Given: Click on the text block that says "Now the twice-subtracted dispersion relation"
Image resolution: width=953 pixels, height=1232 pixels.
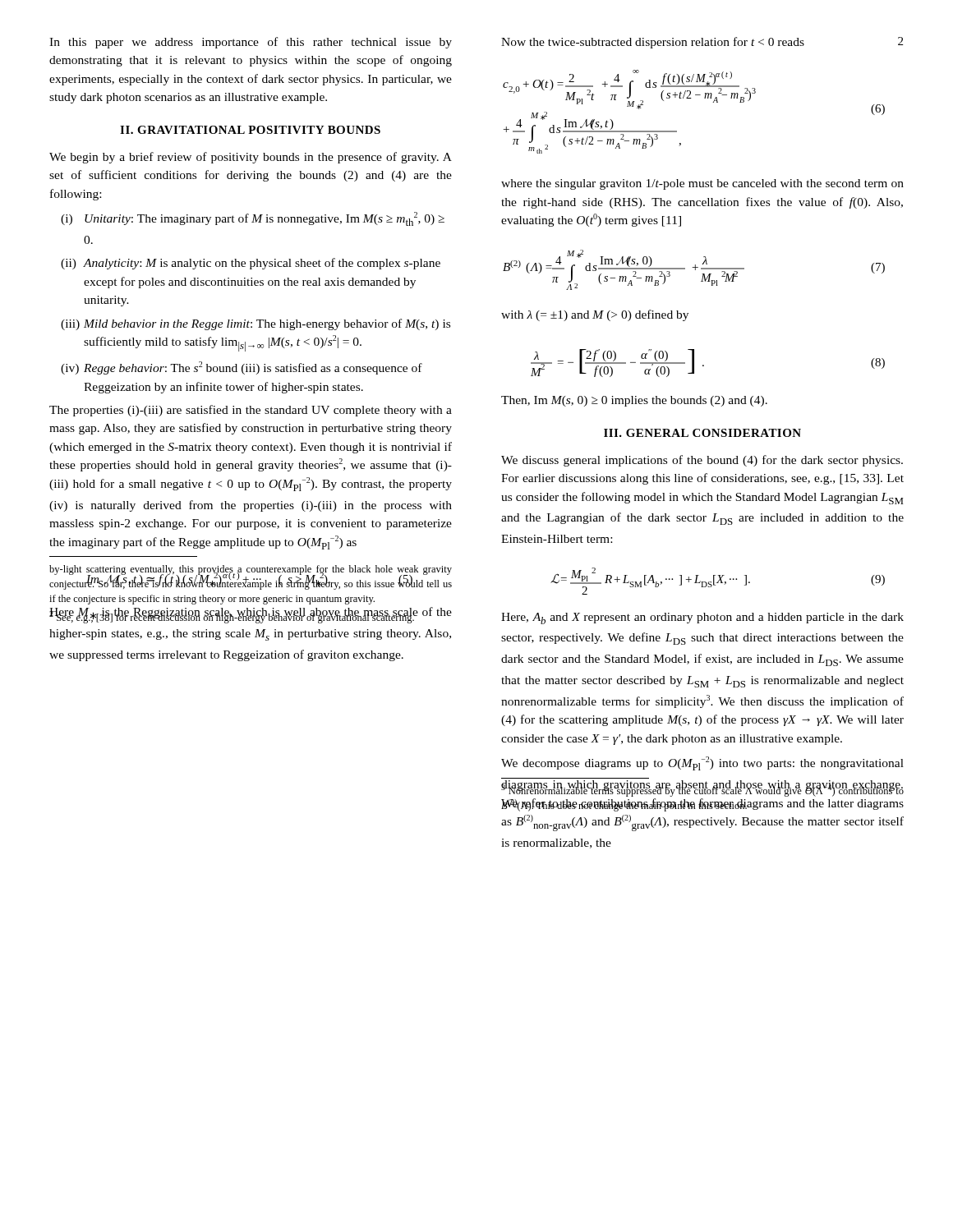Looking at the screenshot, I should 702,42.
